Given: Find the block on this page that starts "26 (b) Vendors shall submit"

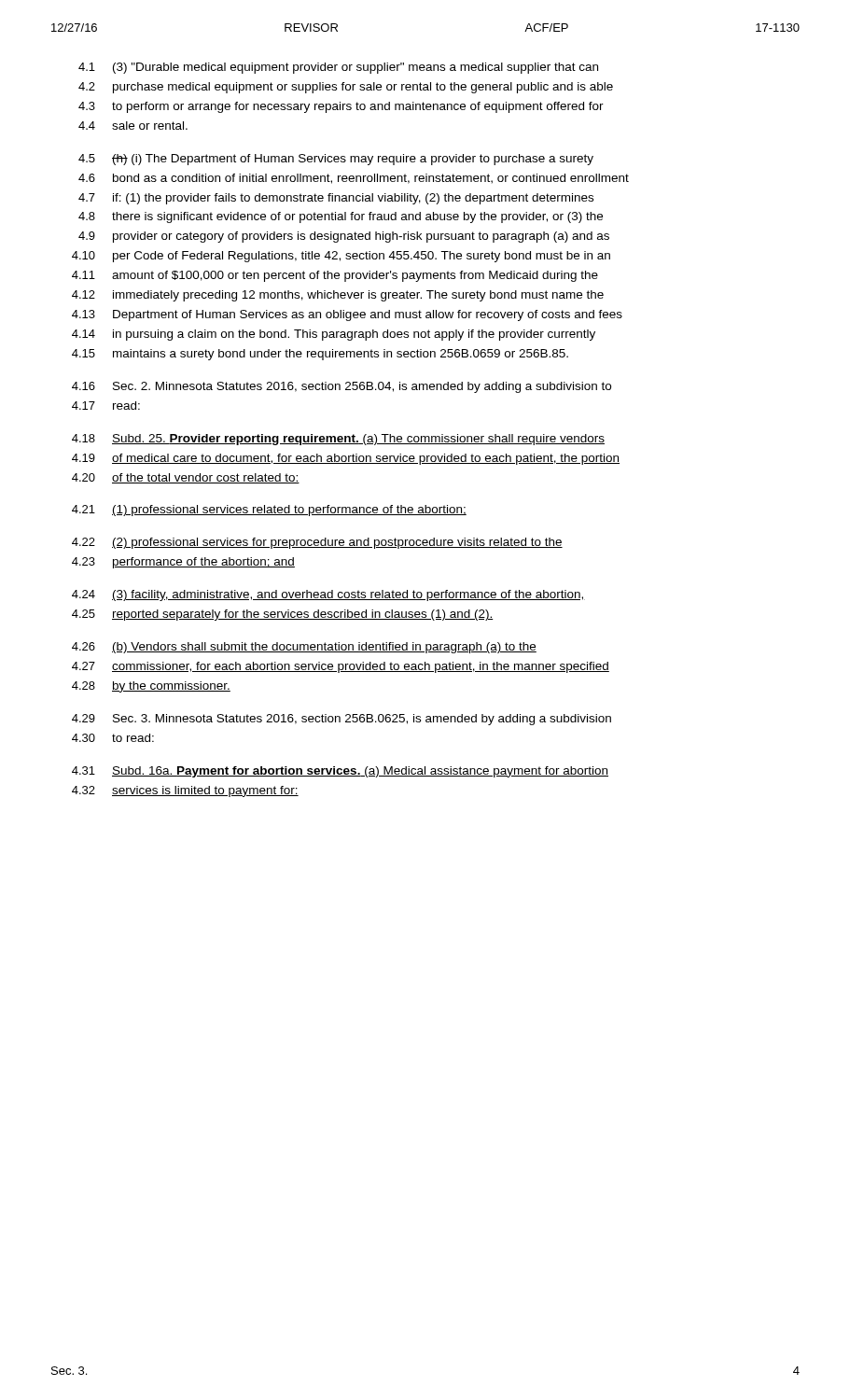Looking at the screenshot, I should pyautogui.click(x=425, y=667).
